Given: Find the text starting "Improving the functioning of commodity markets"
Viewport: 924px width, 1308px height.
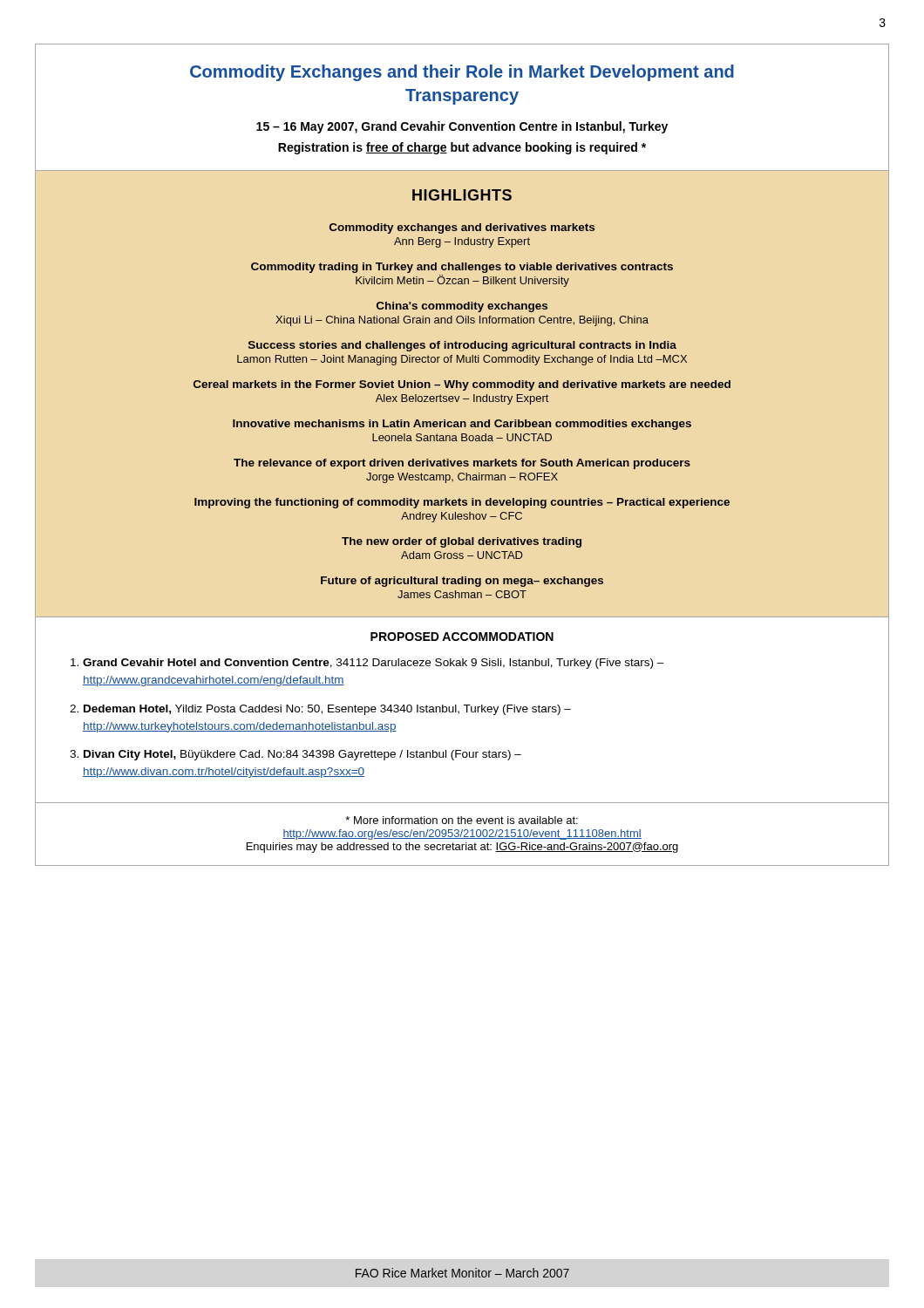Looking at the screenshot, I should 462,509.
